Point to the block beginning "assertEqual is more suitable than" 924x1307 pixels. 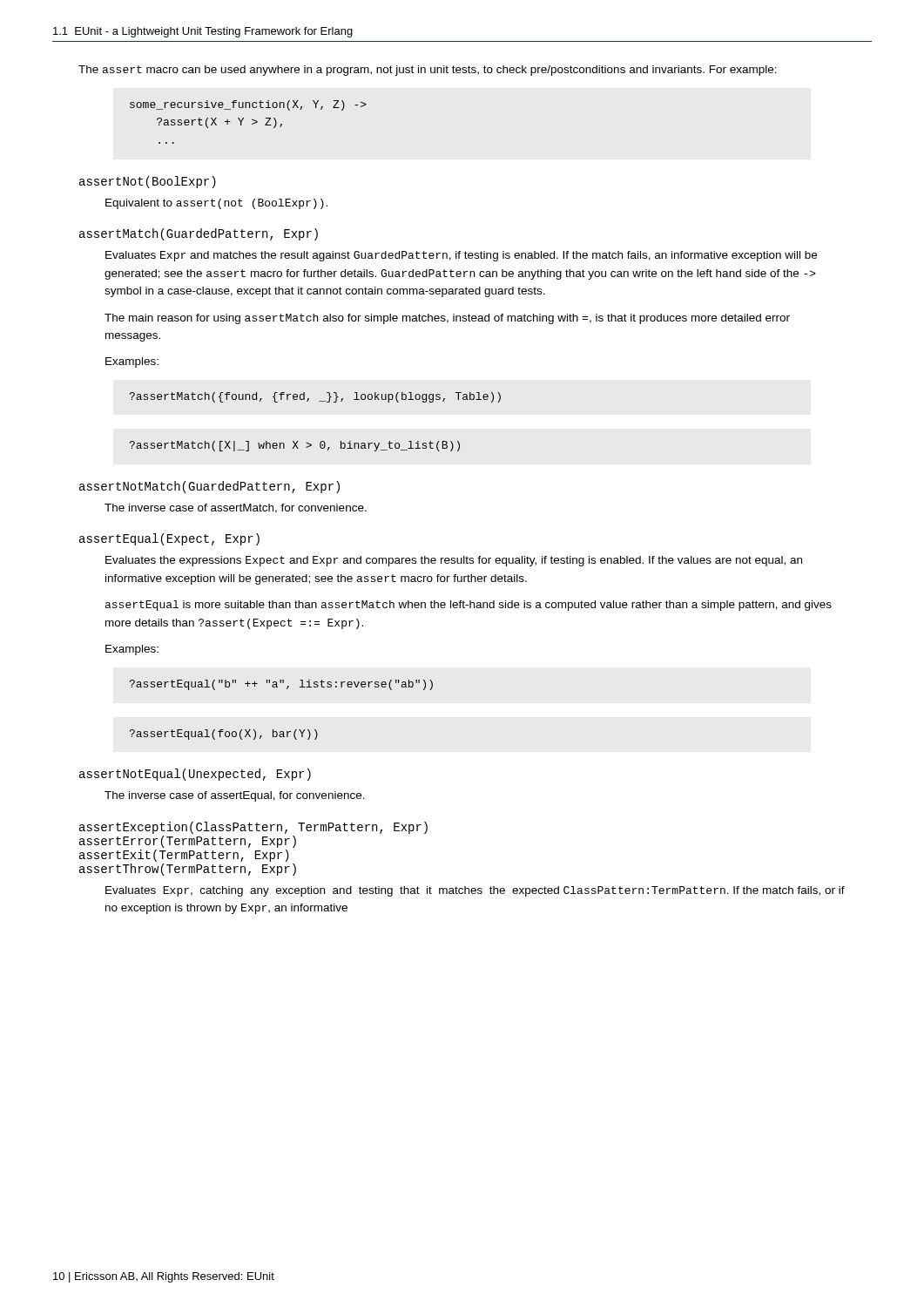point(468,614)
